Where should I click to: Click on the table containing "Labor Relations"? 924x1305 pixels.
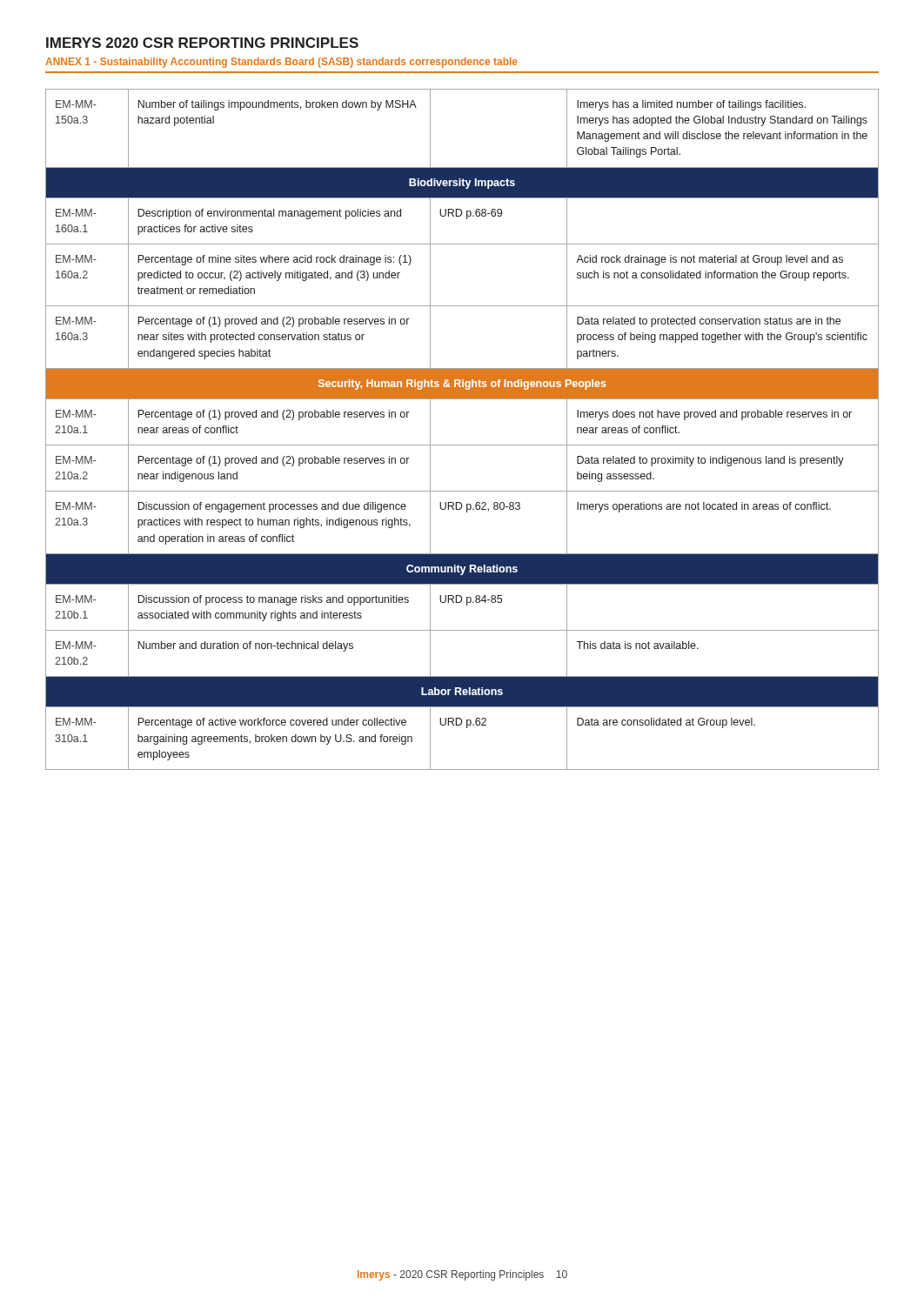462,429
